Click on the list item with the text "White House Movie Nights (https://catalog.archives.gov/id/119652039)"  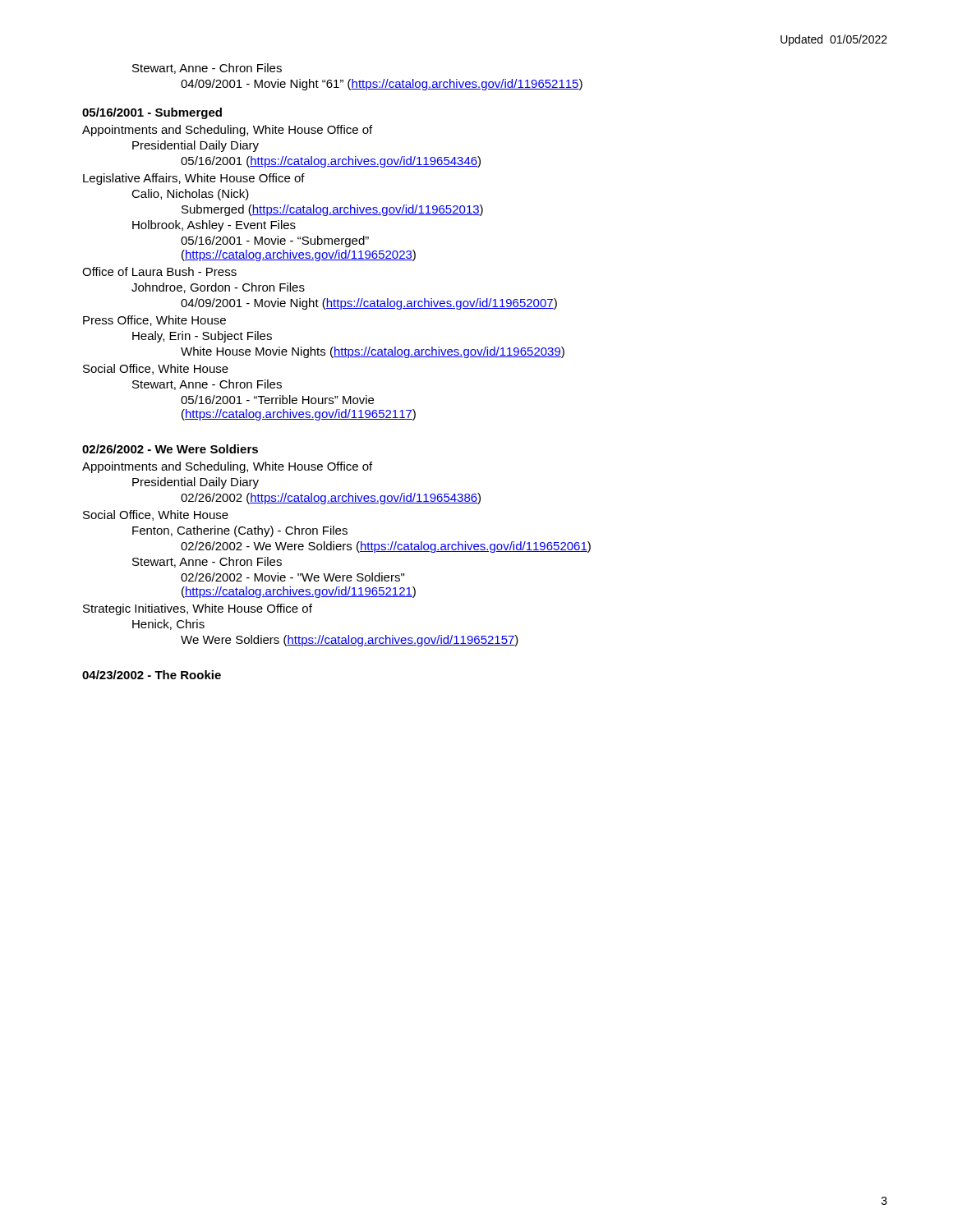(534, 351)
